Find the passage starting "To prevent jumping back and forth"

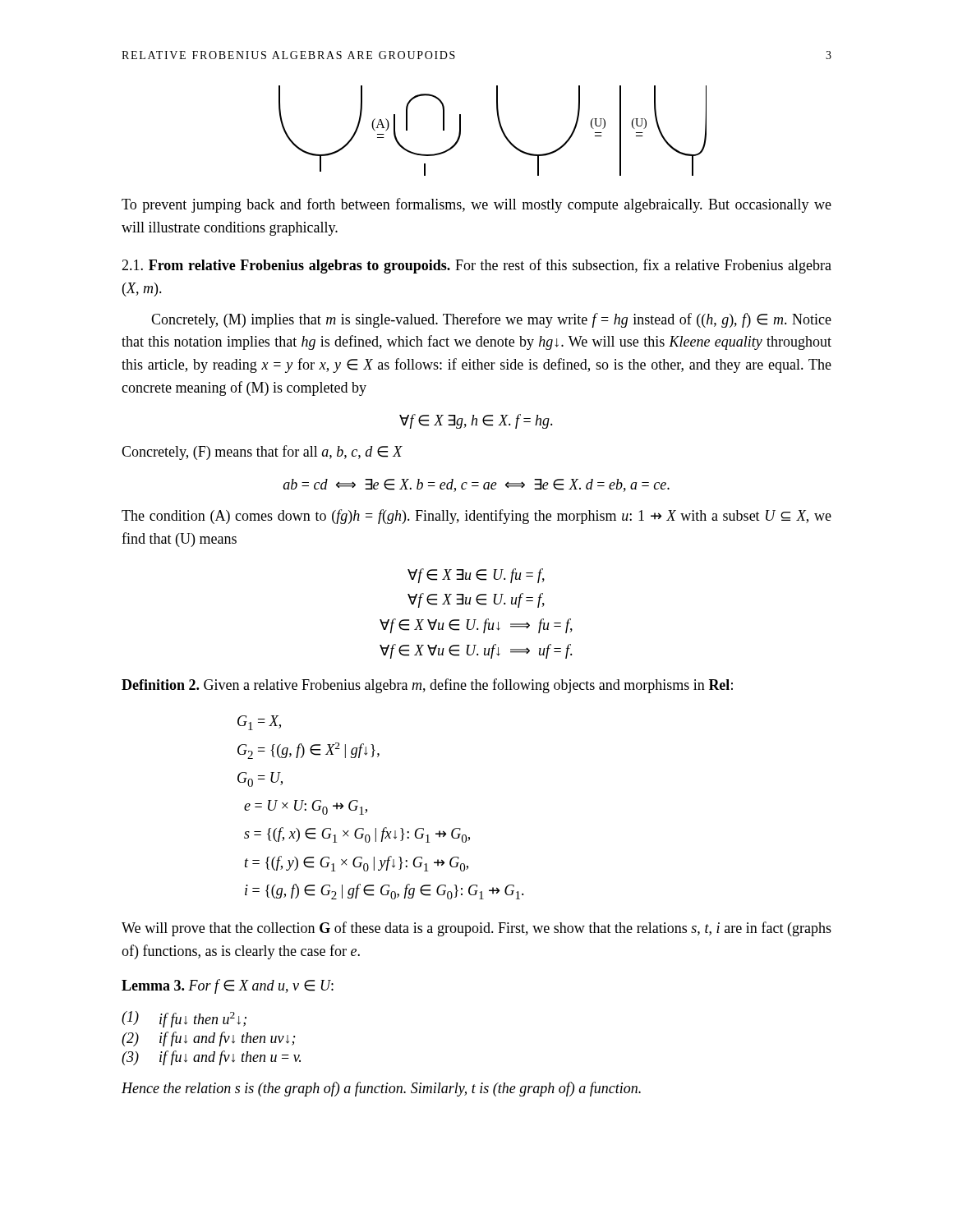coord(476,217)
